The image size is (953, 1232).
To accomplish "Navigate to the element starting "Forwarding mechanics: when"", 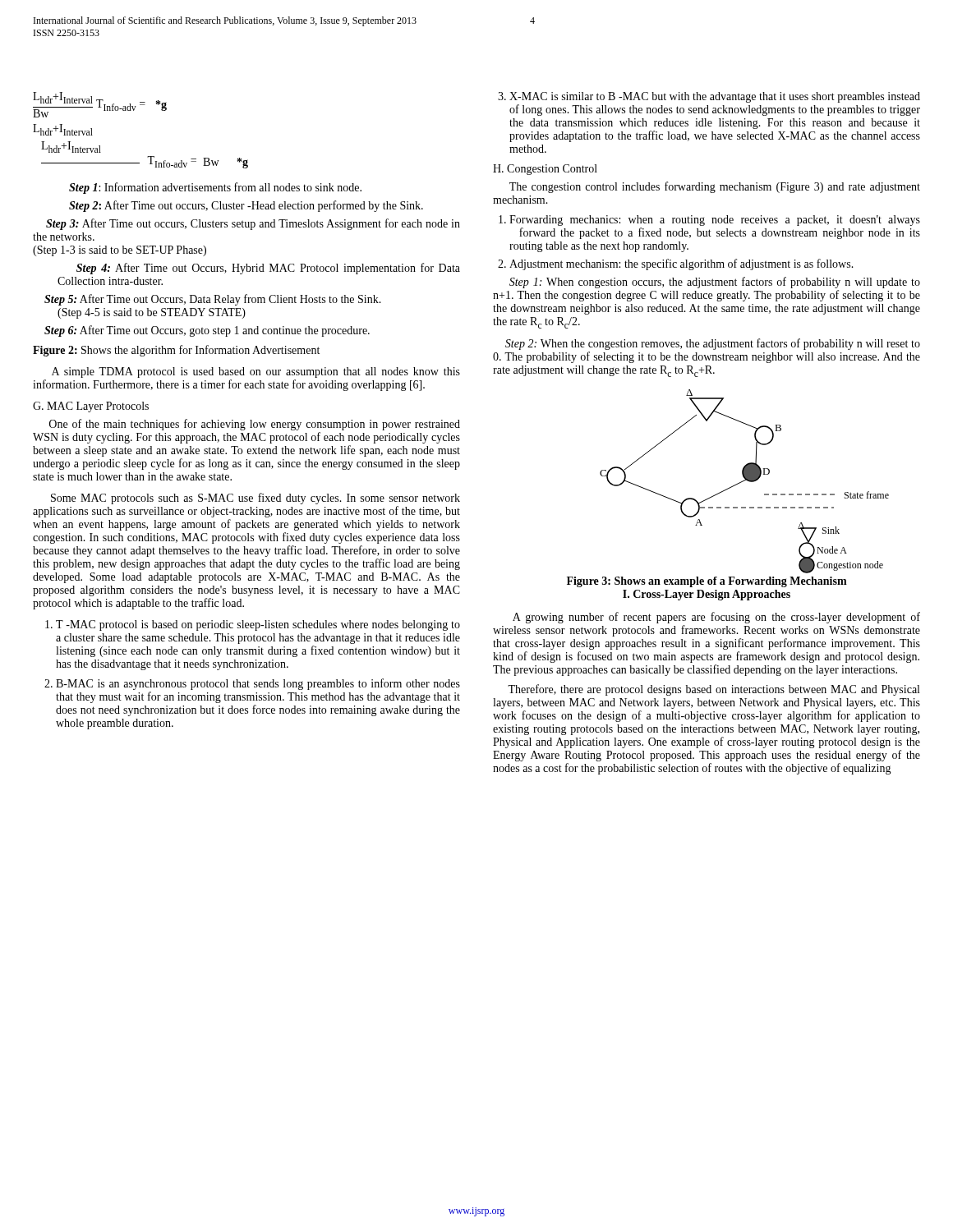I will (715, 233).
